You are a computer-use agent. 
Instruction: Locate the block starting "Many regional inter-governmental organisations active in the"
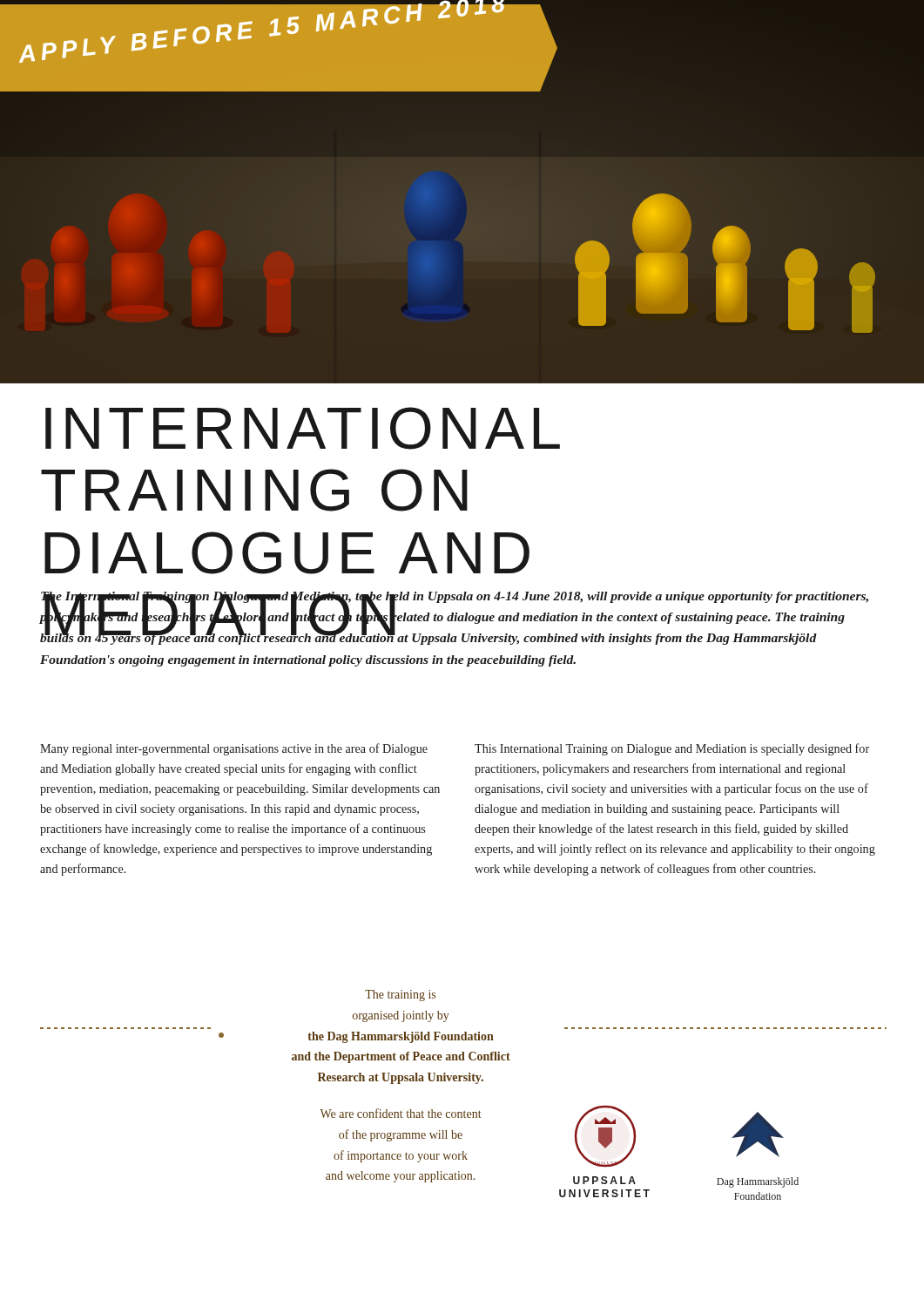[x=241, y=809]
